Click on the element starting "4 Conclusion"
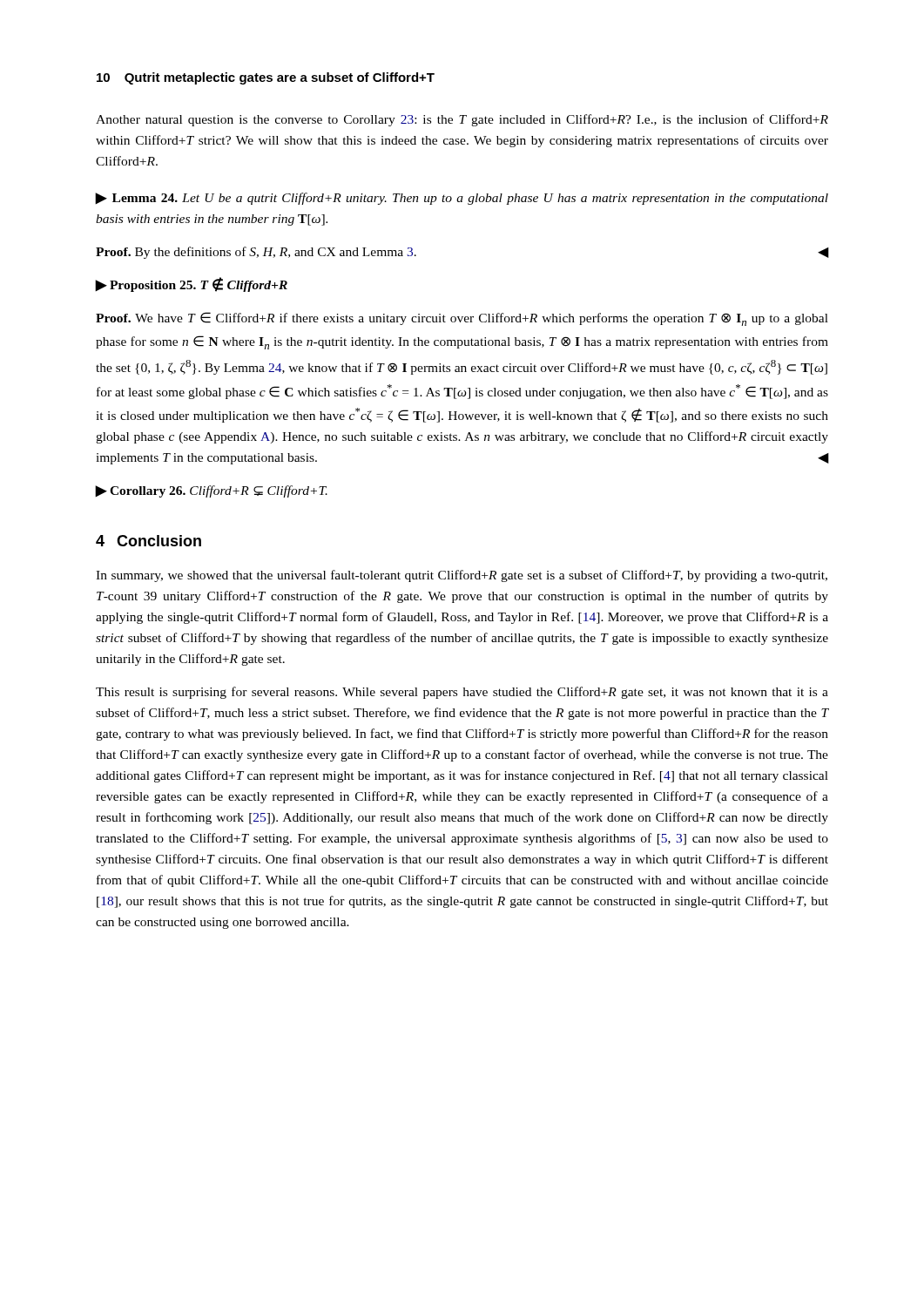Viewport: 924px width, 1307px height. coord(149,541)
